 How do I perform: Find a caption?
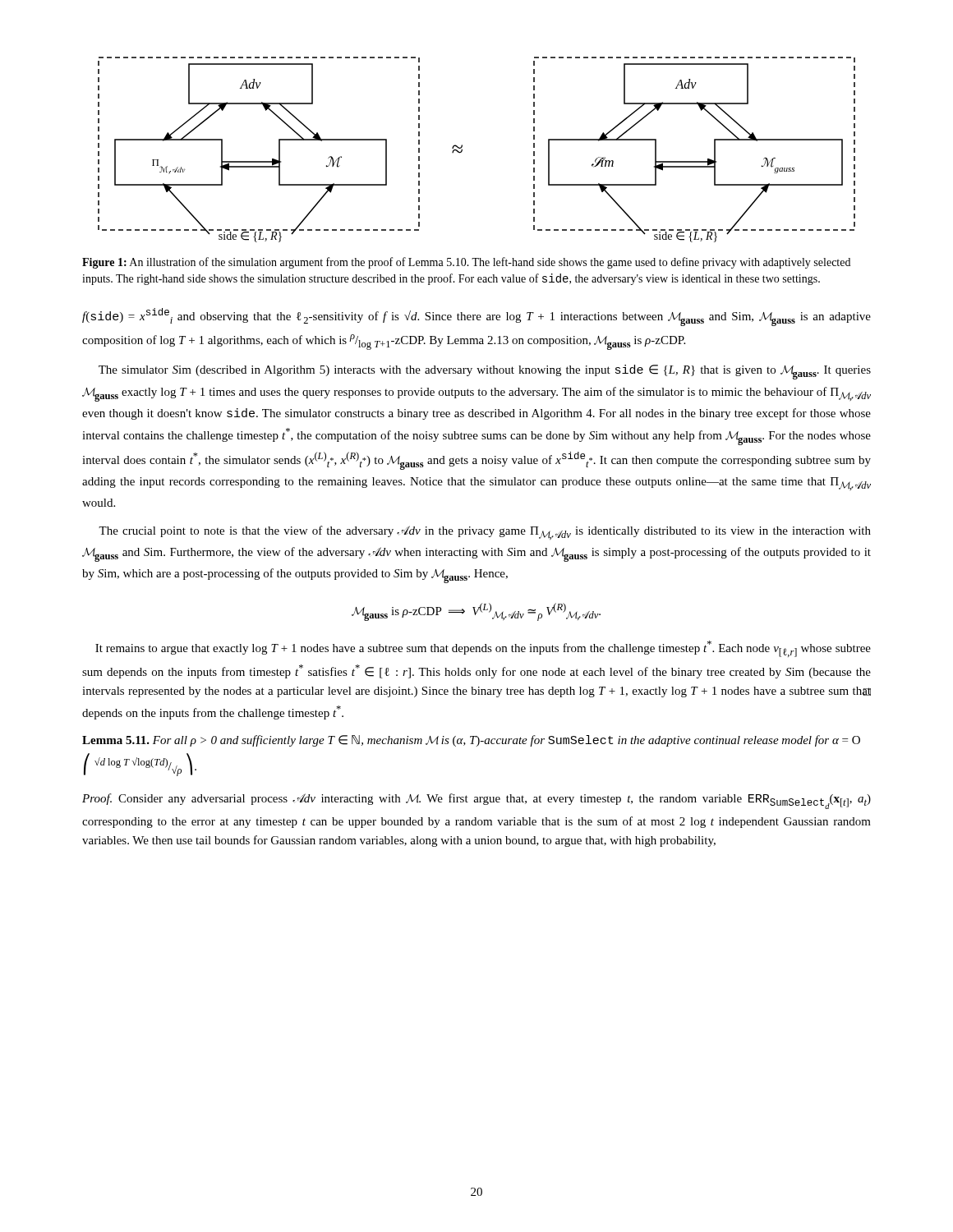point(466,271)
